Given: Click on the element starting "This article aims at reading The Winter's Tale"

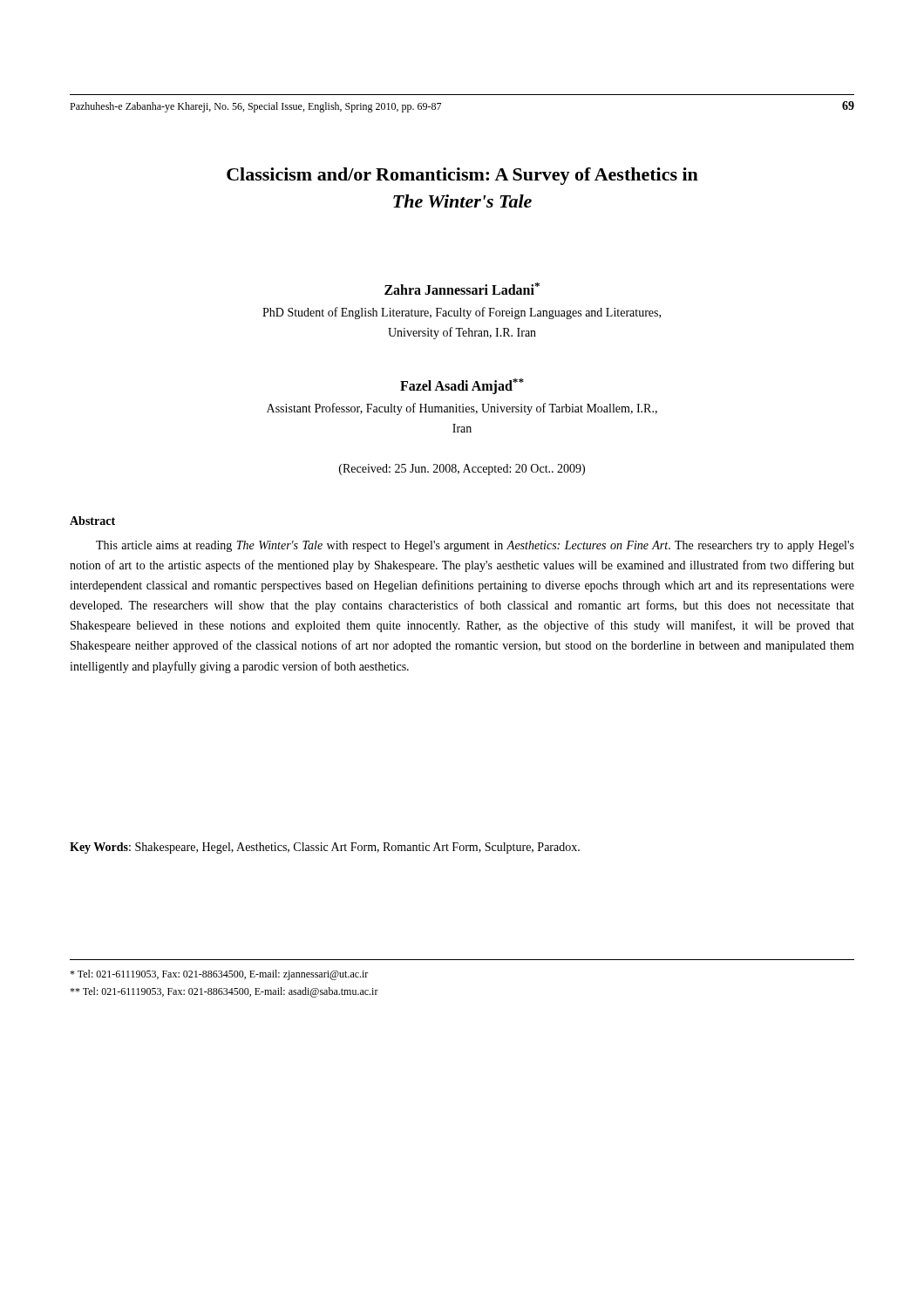Looking at the screenshot, I should (x=462, y=606).
